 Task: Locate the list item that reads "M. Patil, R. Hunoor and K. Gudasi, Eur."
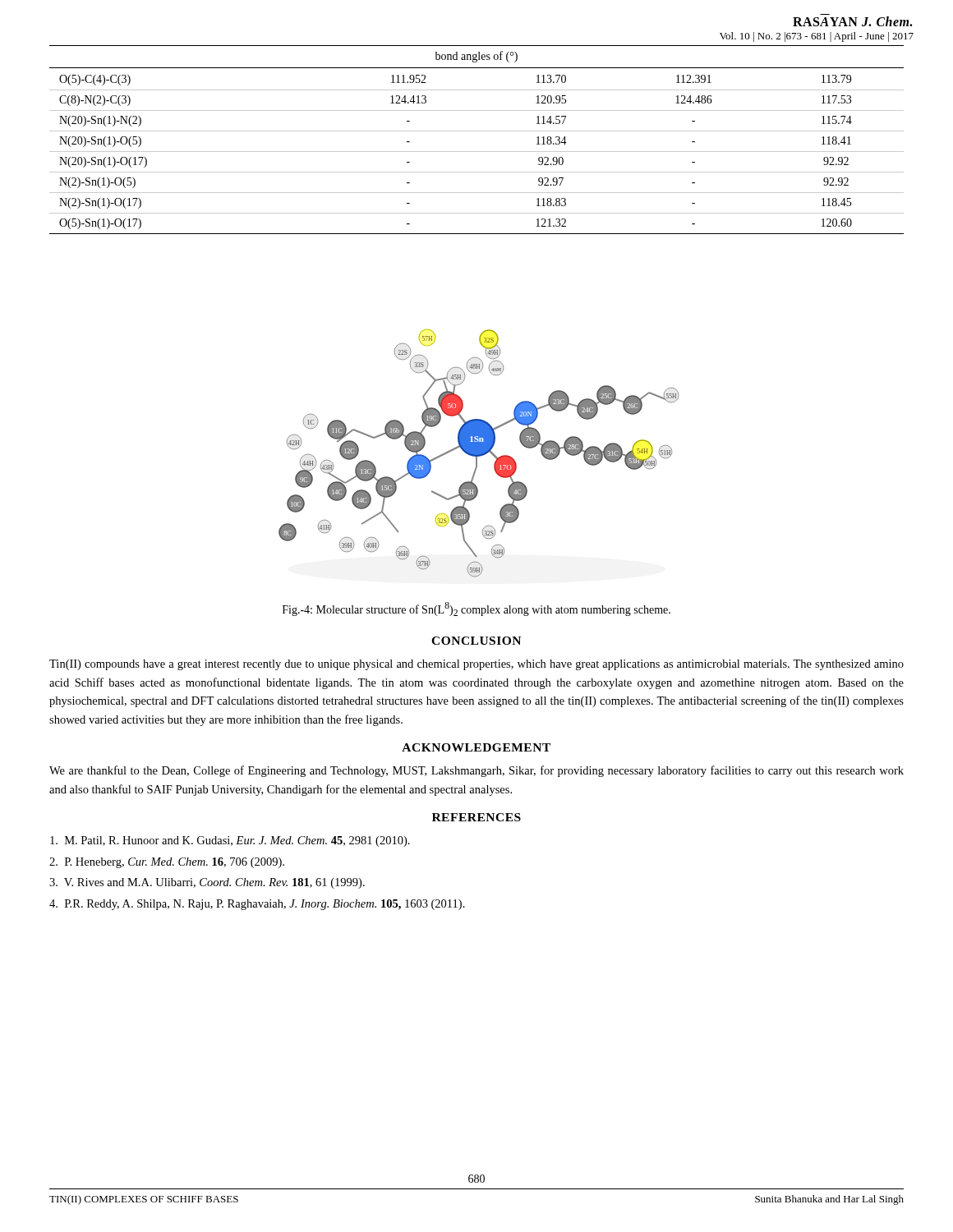point(230,840)
